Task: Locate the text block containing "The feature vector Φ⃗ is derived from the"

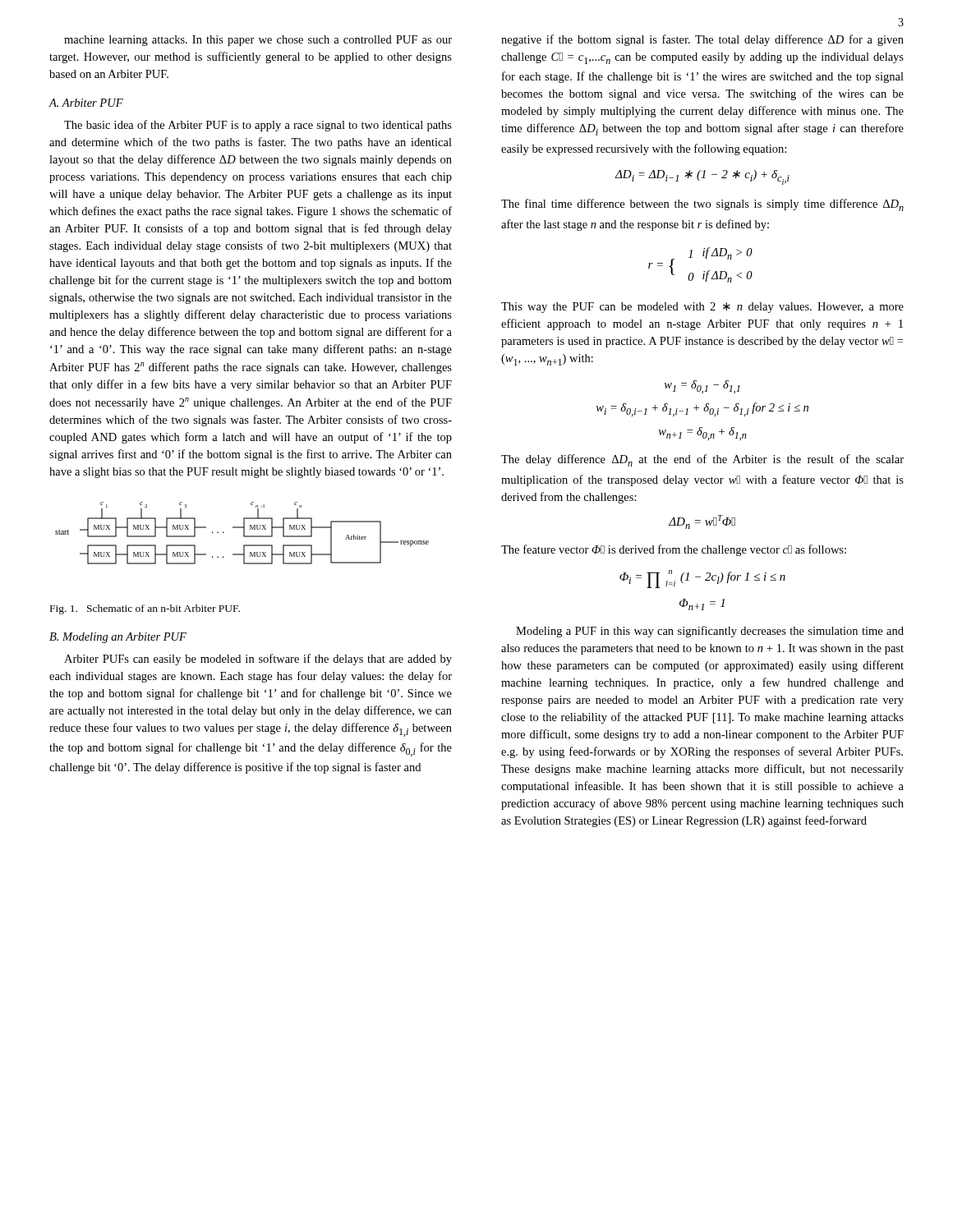Action: point(702,550)
